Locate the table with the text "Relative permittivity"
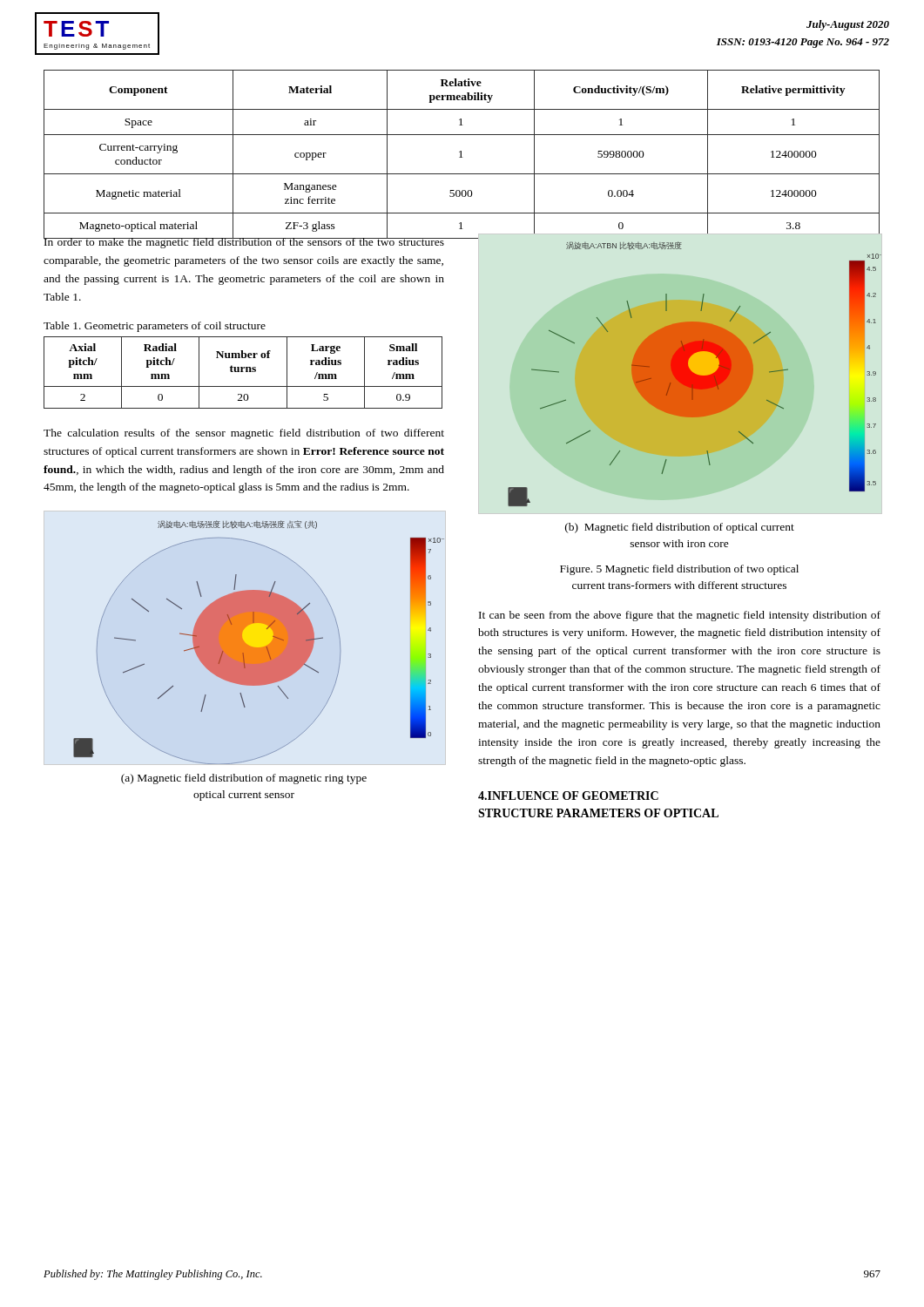Screen dimensions: 1307x924 (462, 154)
